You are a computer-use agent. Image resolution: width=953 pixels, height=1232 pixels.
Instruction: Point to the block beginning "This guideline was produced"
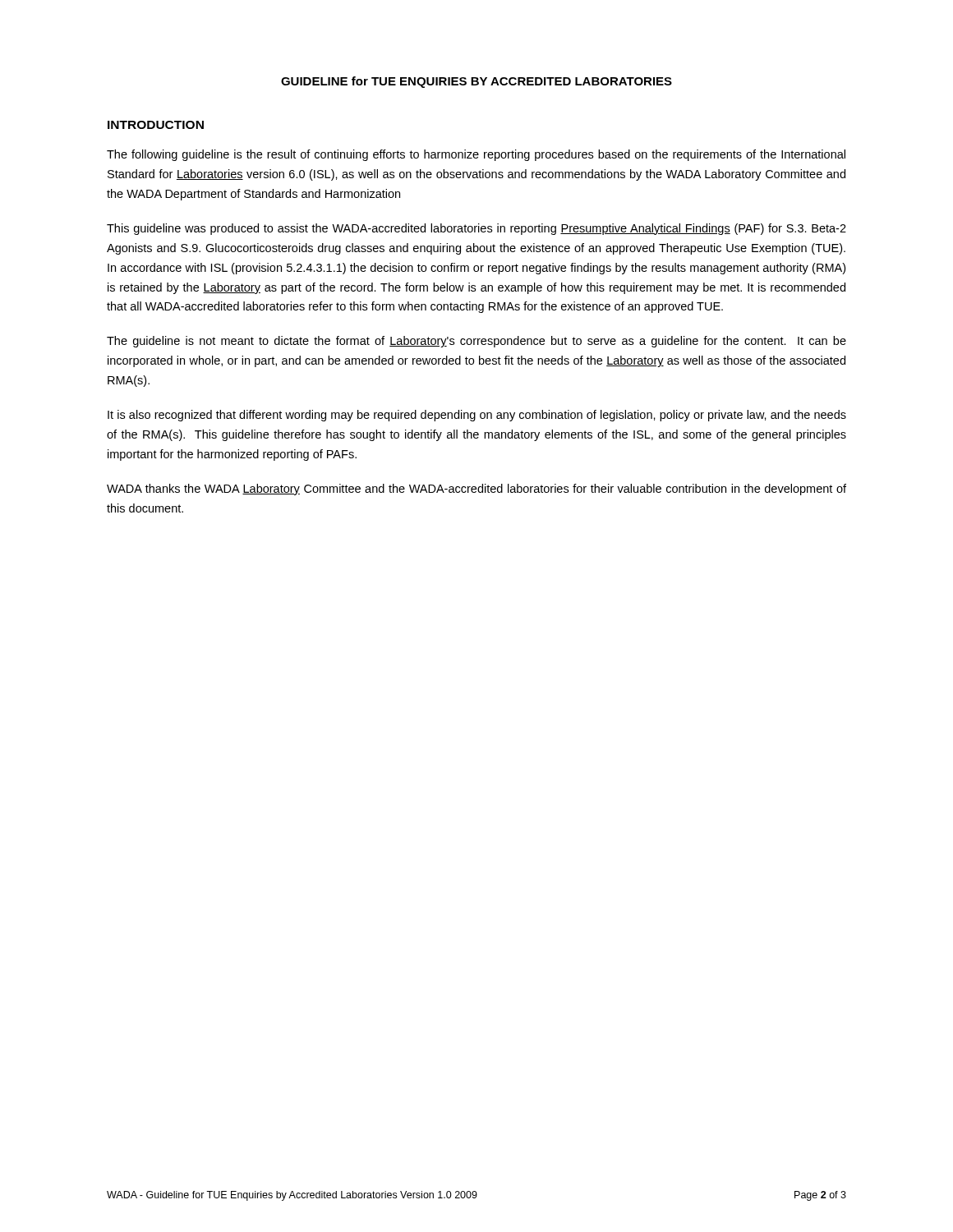[x=476, y=267]
